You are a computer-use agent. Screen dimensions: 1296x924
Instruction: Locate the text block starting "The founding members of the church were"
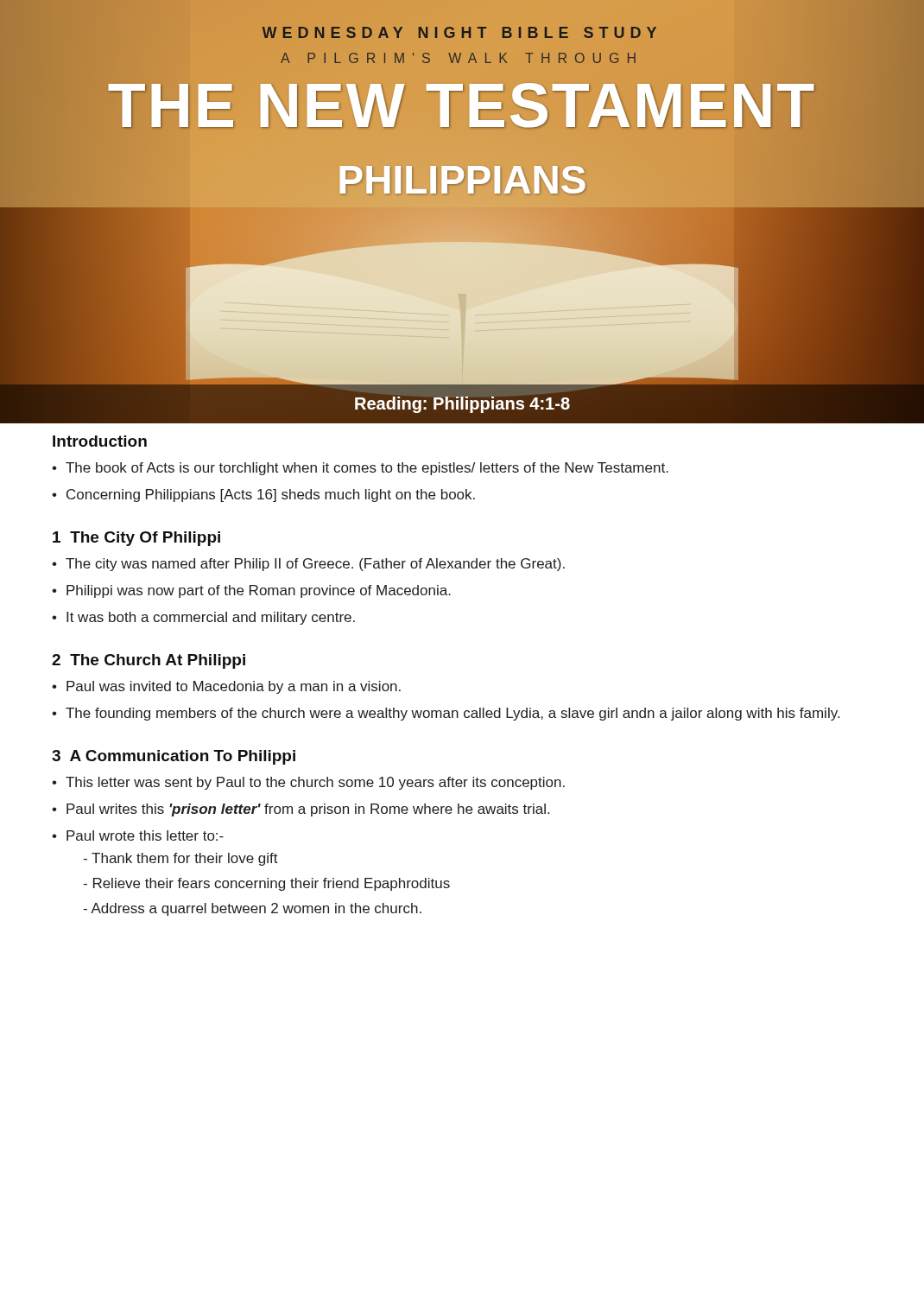[453, 713]
